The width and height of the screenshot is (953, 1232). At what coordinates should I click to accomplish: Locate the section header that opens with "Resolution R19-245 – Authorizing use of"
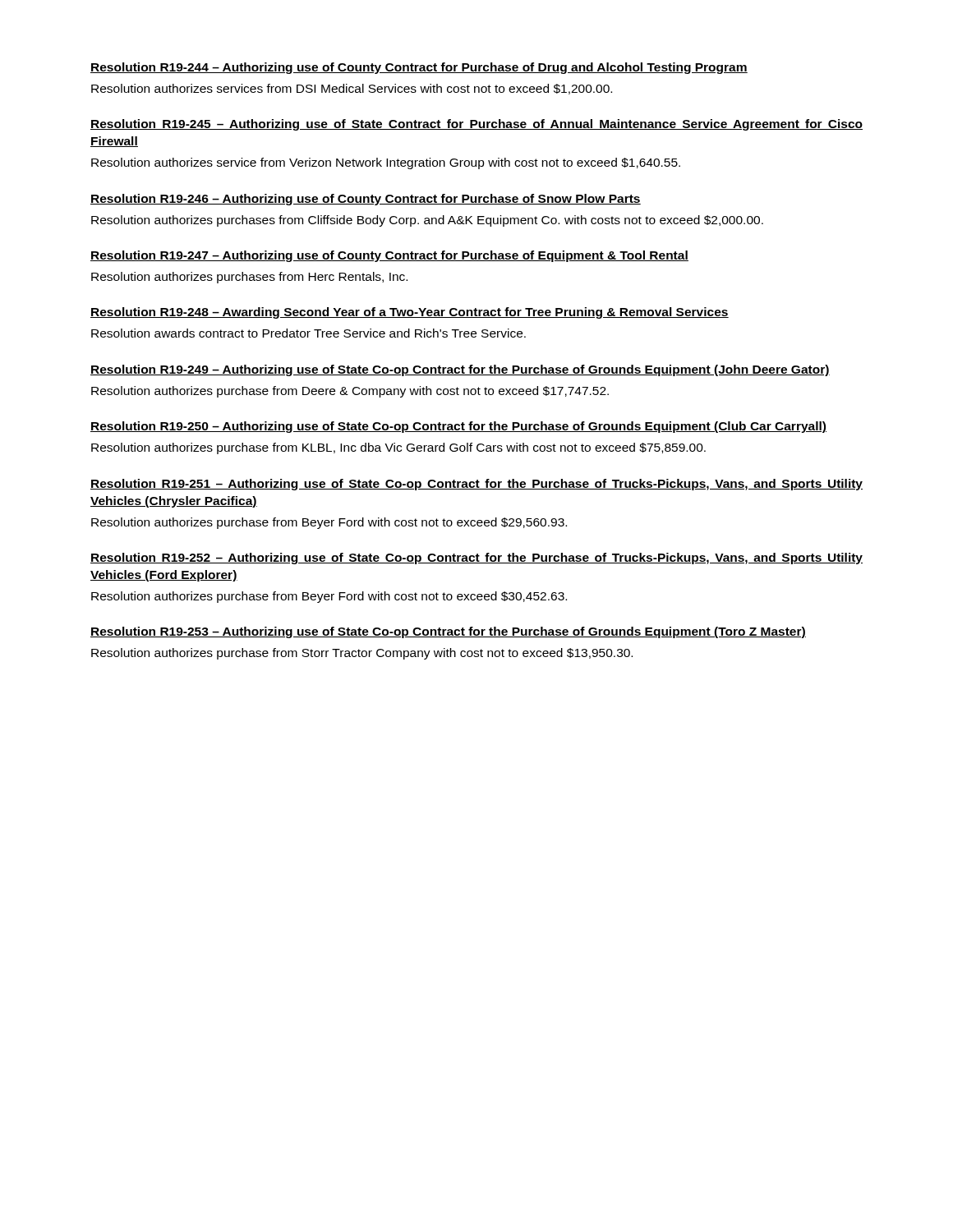(476, 133)
